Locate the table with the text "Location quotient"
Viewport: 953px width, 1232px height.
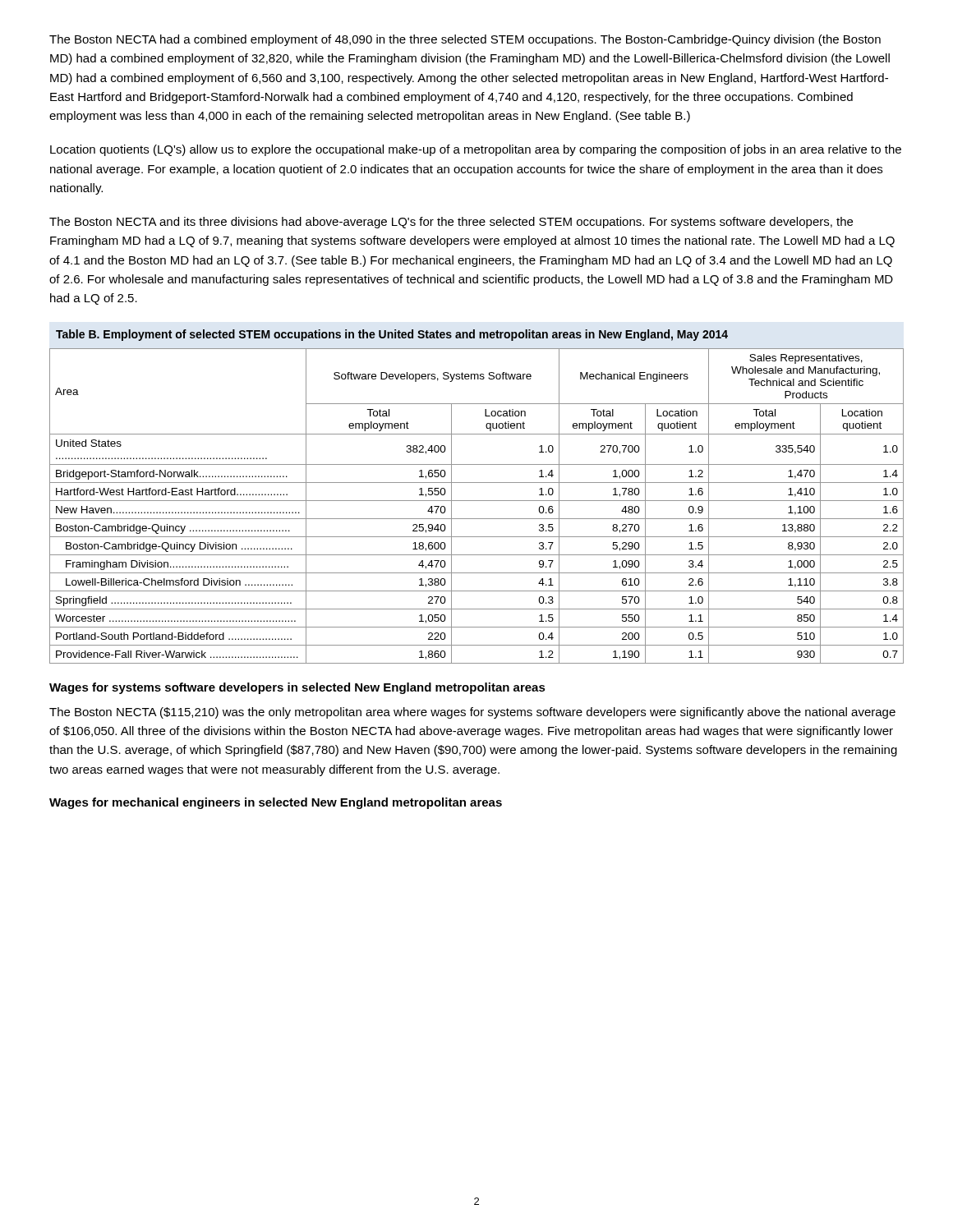coord(476,506)
